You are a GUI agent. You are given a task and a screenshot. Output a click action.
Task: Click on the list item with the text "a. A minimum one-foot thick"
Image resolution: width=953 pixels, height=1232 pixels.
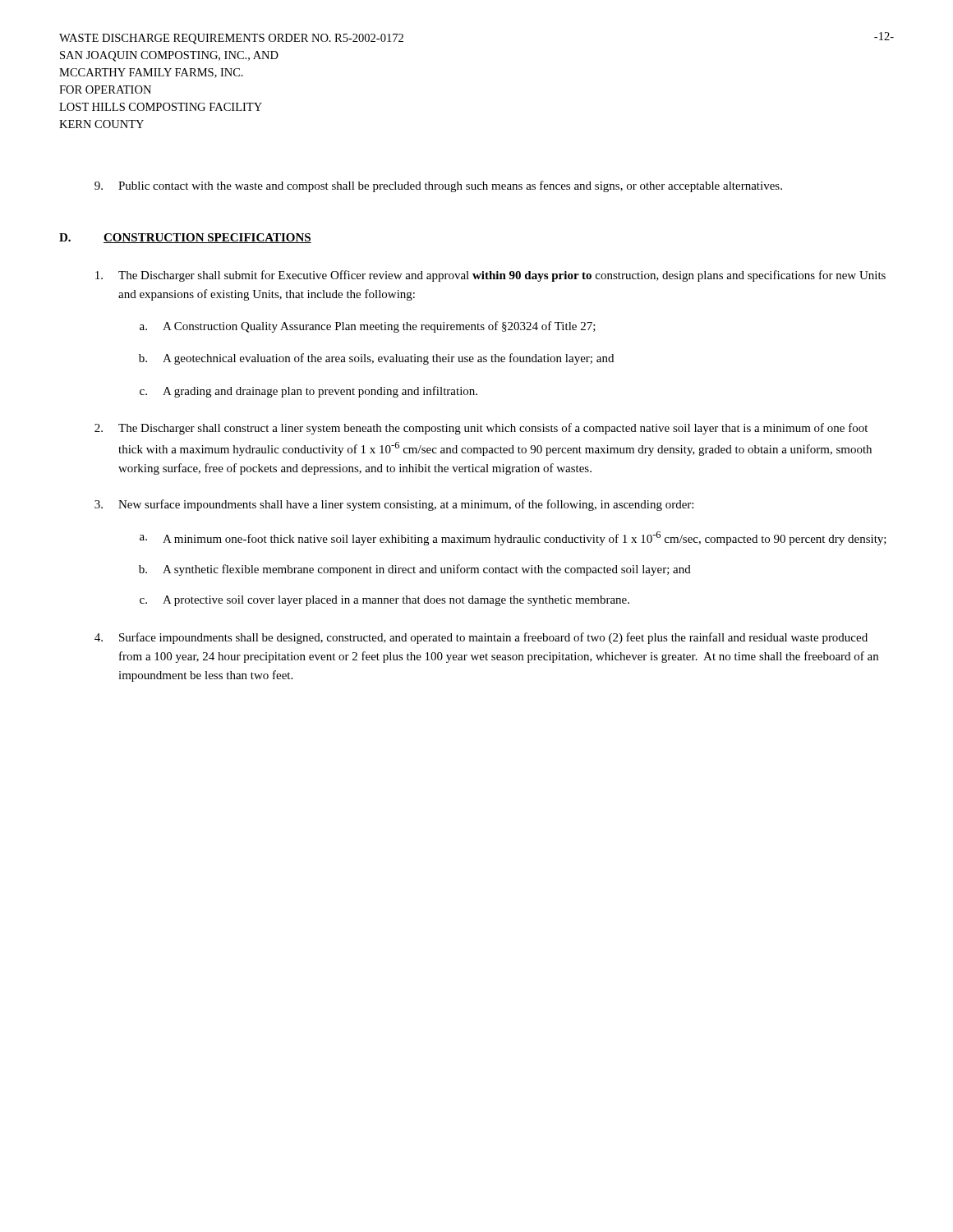[499, 538]
